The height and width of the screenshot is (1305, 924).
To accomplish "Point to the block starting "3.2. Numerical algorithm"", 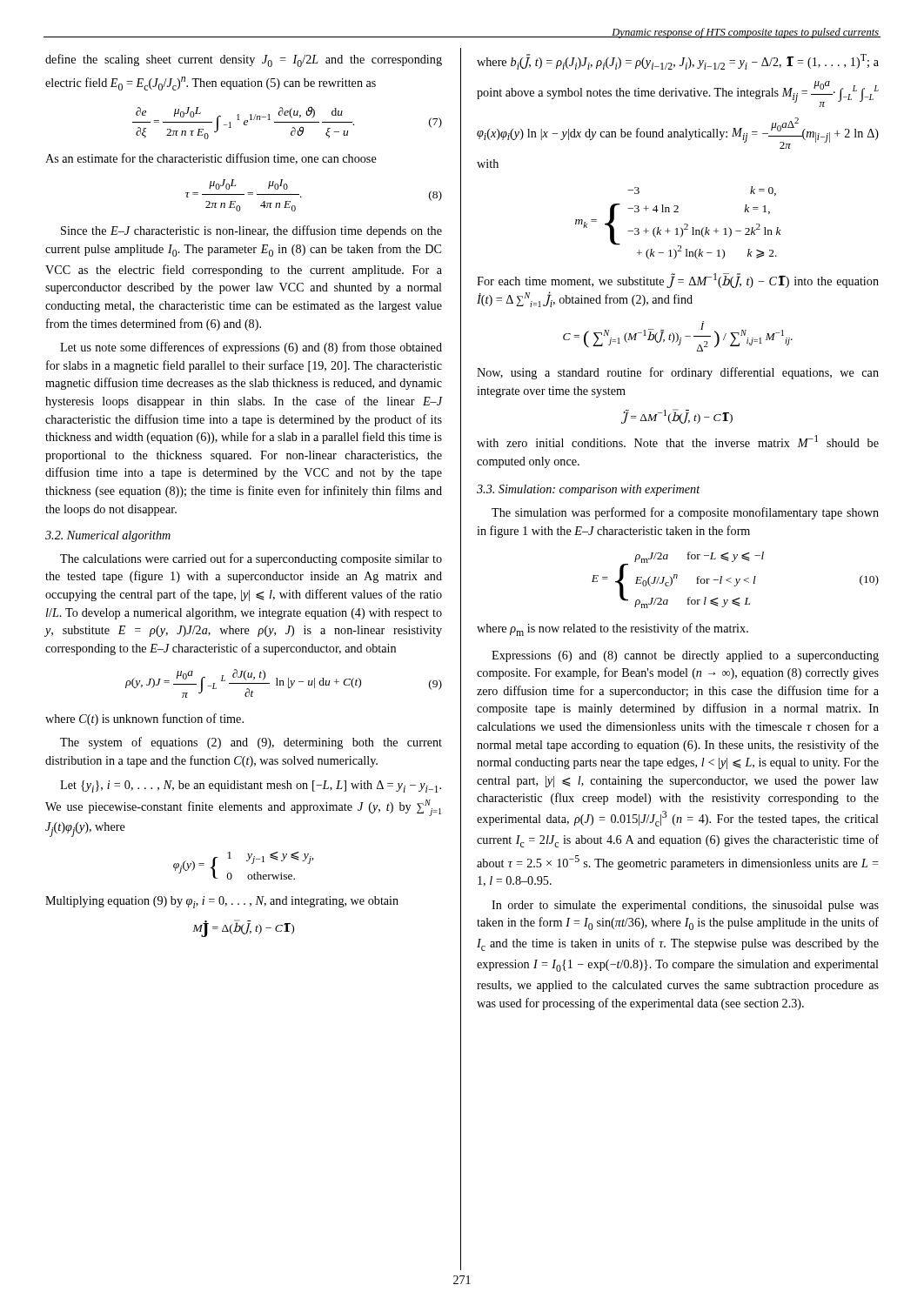I will (108, 535).
